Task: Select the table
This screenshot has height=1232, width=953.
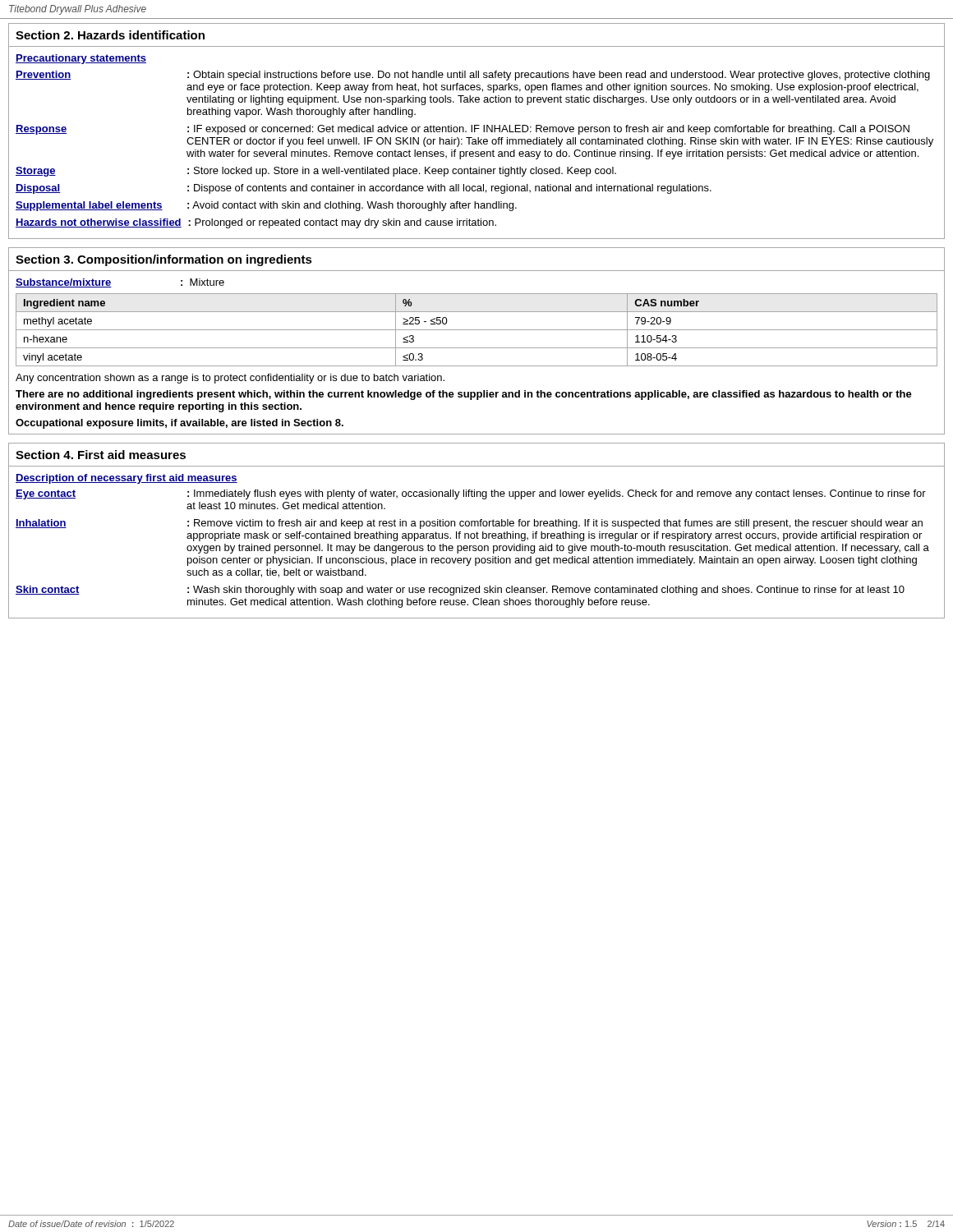Action: click(x=476, y=330)
